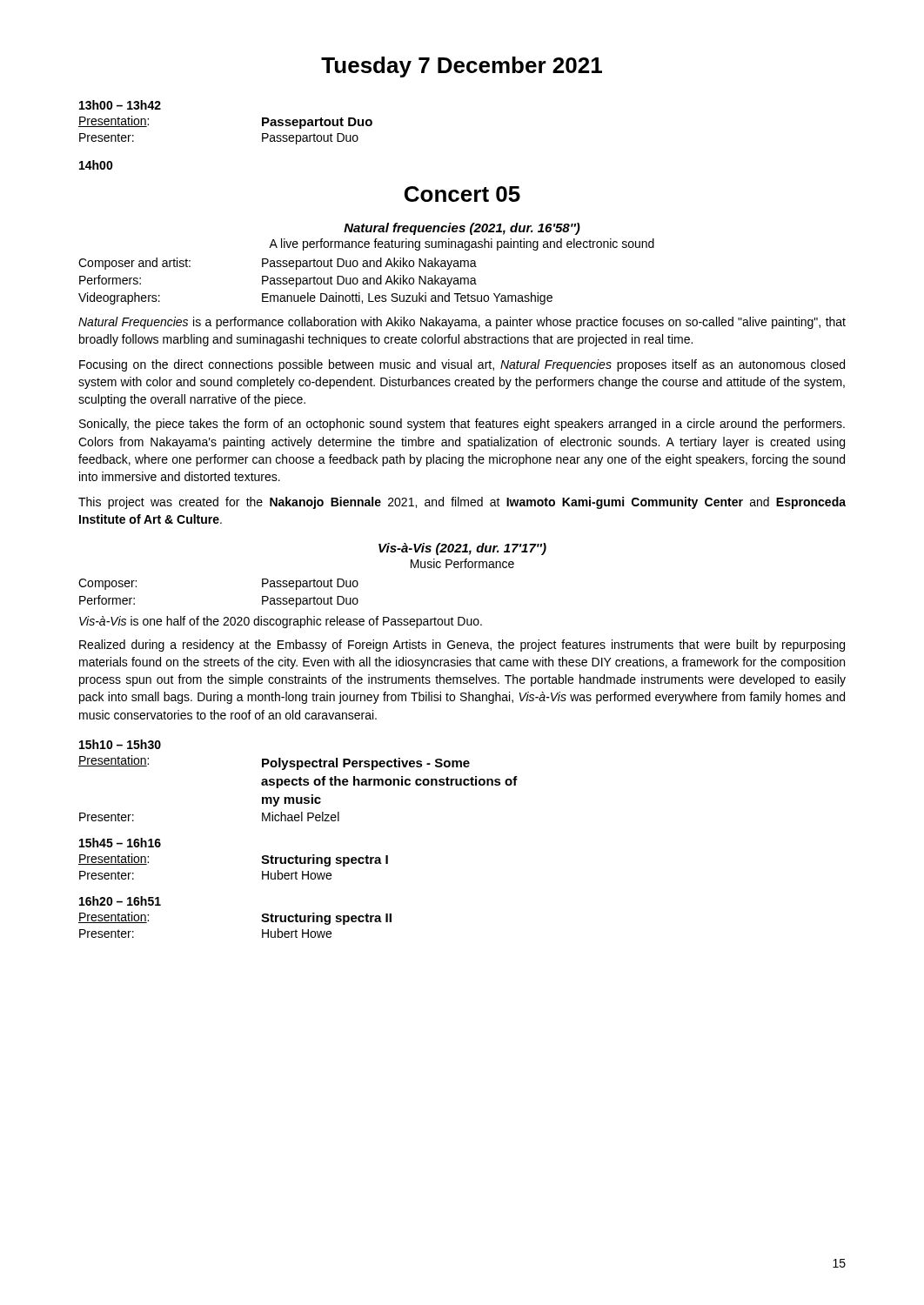This screenshot has width=924, height=1305.
Task: Find the block on this page that starts "Sonically, the piece takes the"
Action: click(462, 451)
